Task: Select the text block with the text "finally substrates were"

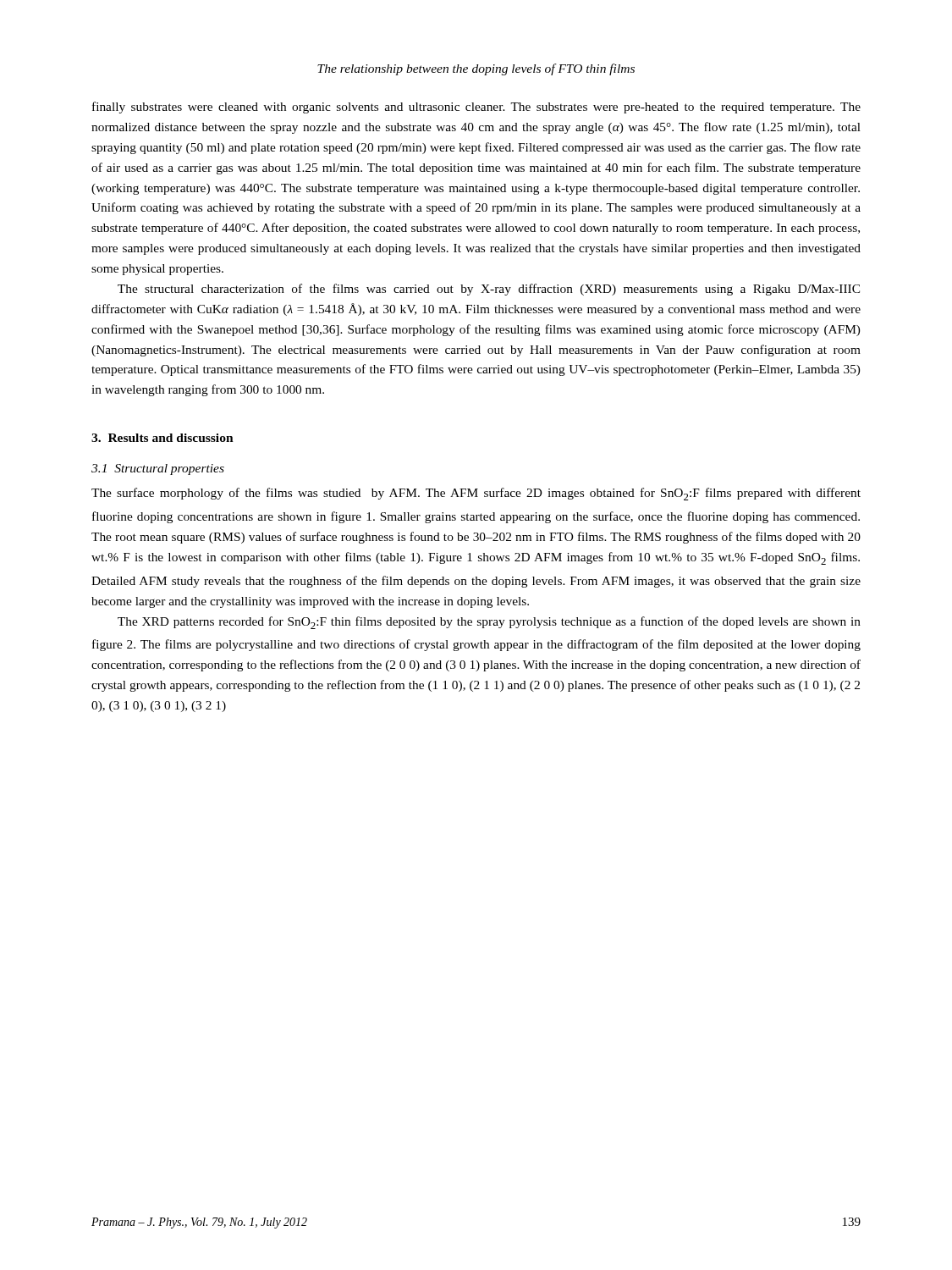Action: [x=476, y=187]
